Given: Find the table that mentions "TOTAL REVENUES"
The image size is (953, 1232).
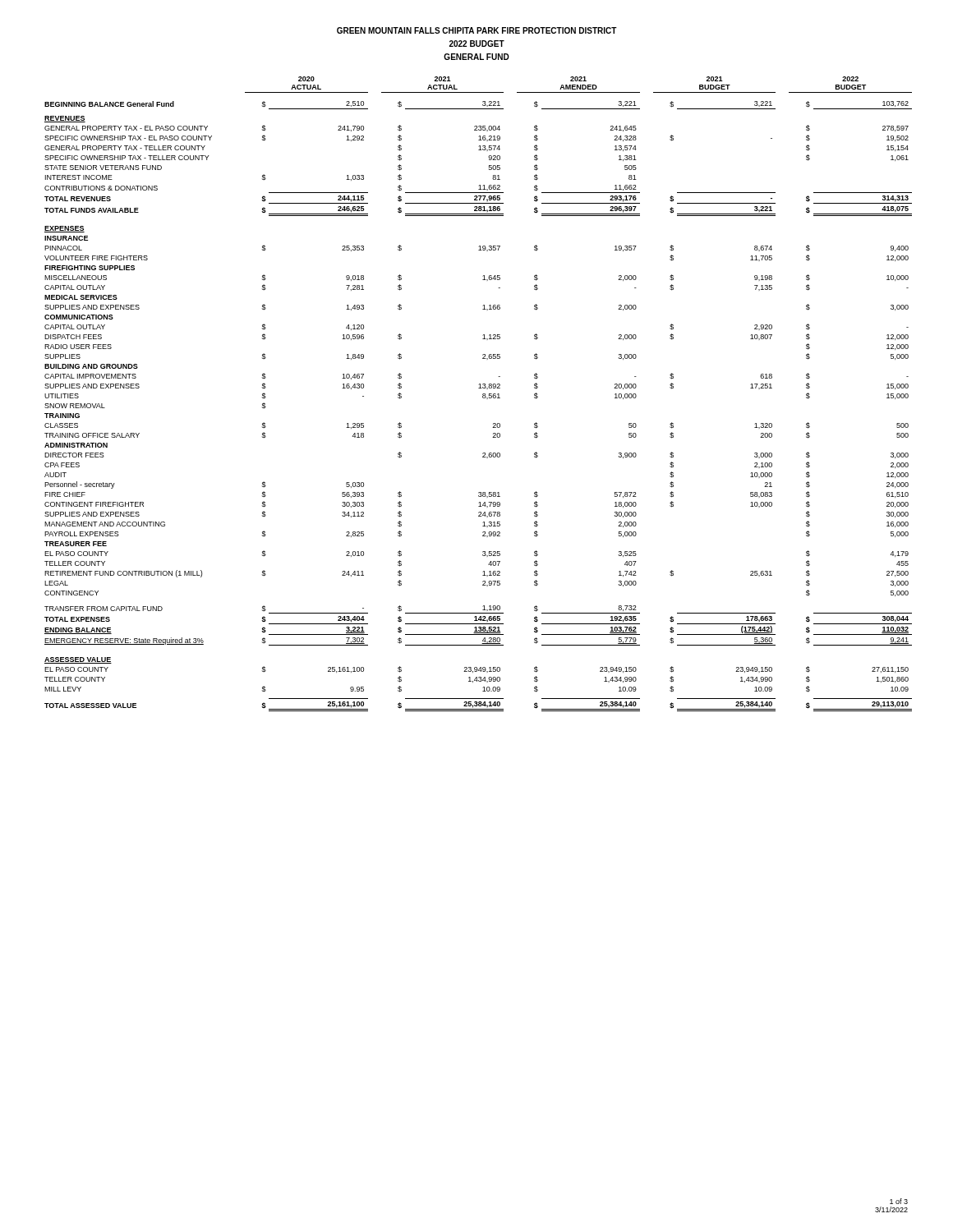Looking at the screenshot, I should click(x=476, y=393).
